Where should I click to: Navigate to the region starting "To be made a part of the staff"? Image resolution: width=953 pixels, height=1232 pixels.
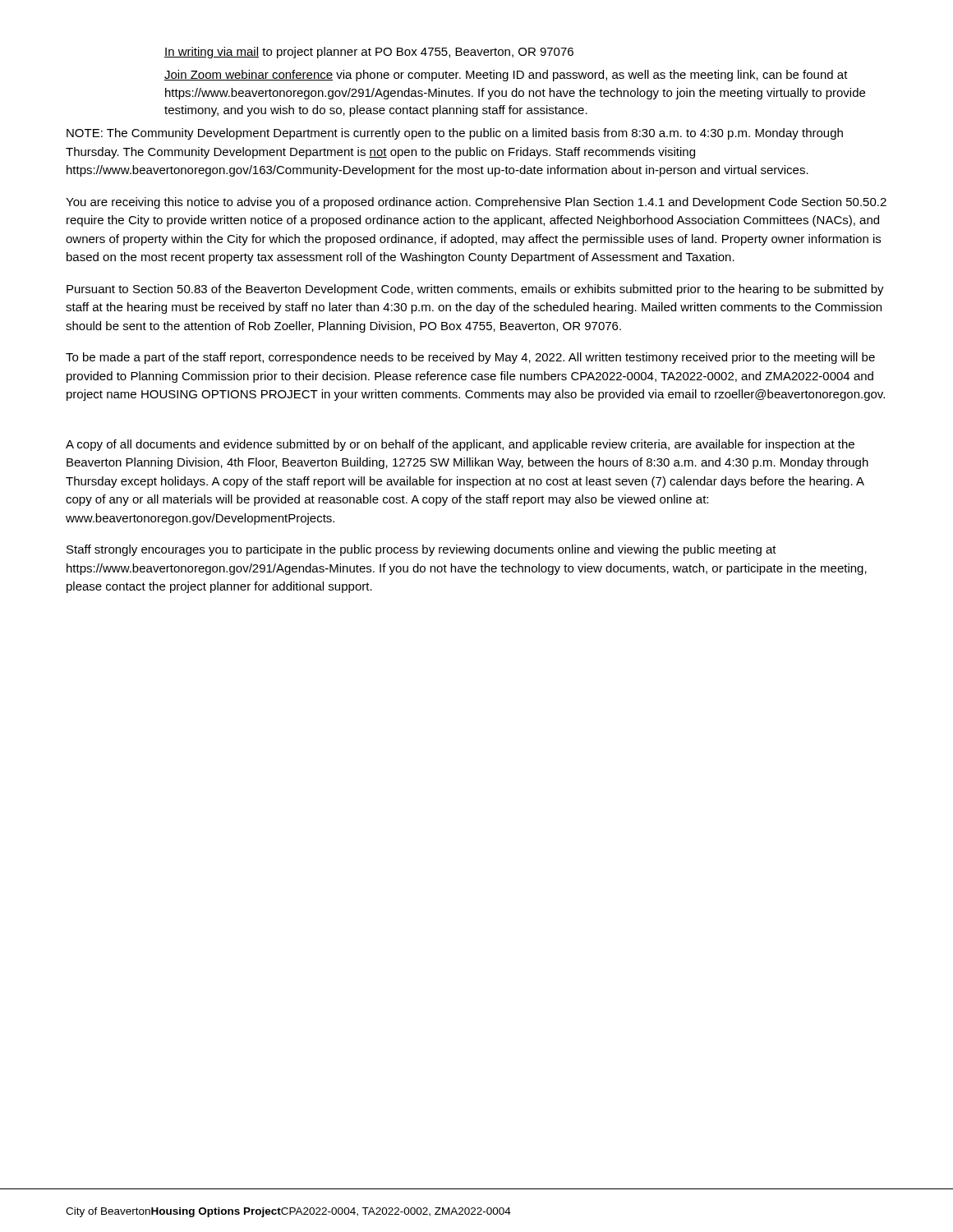tap(476, 375)
